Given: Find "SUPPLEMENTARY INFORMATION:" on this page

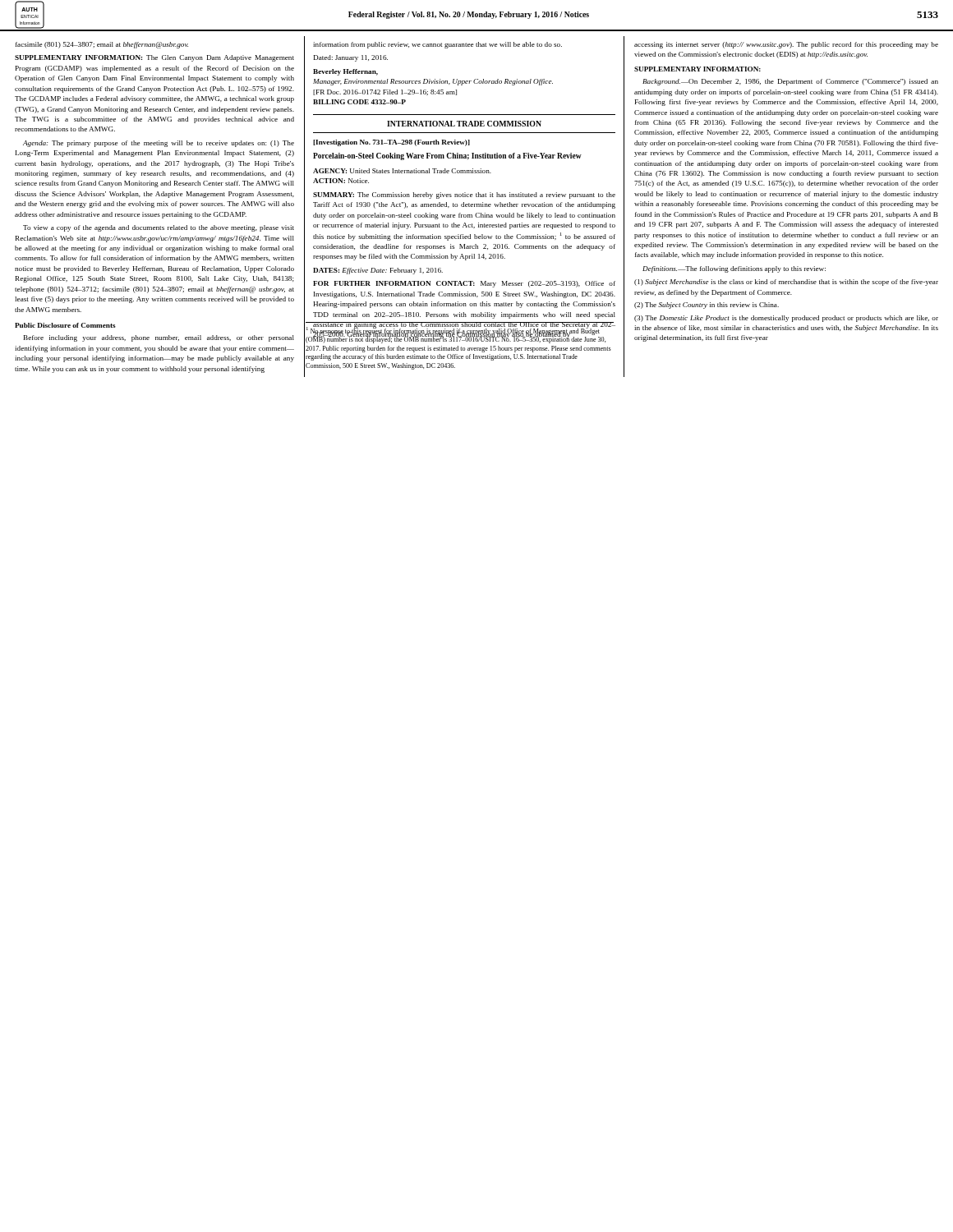Looking at the screenshot, I should 698,69.
